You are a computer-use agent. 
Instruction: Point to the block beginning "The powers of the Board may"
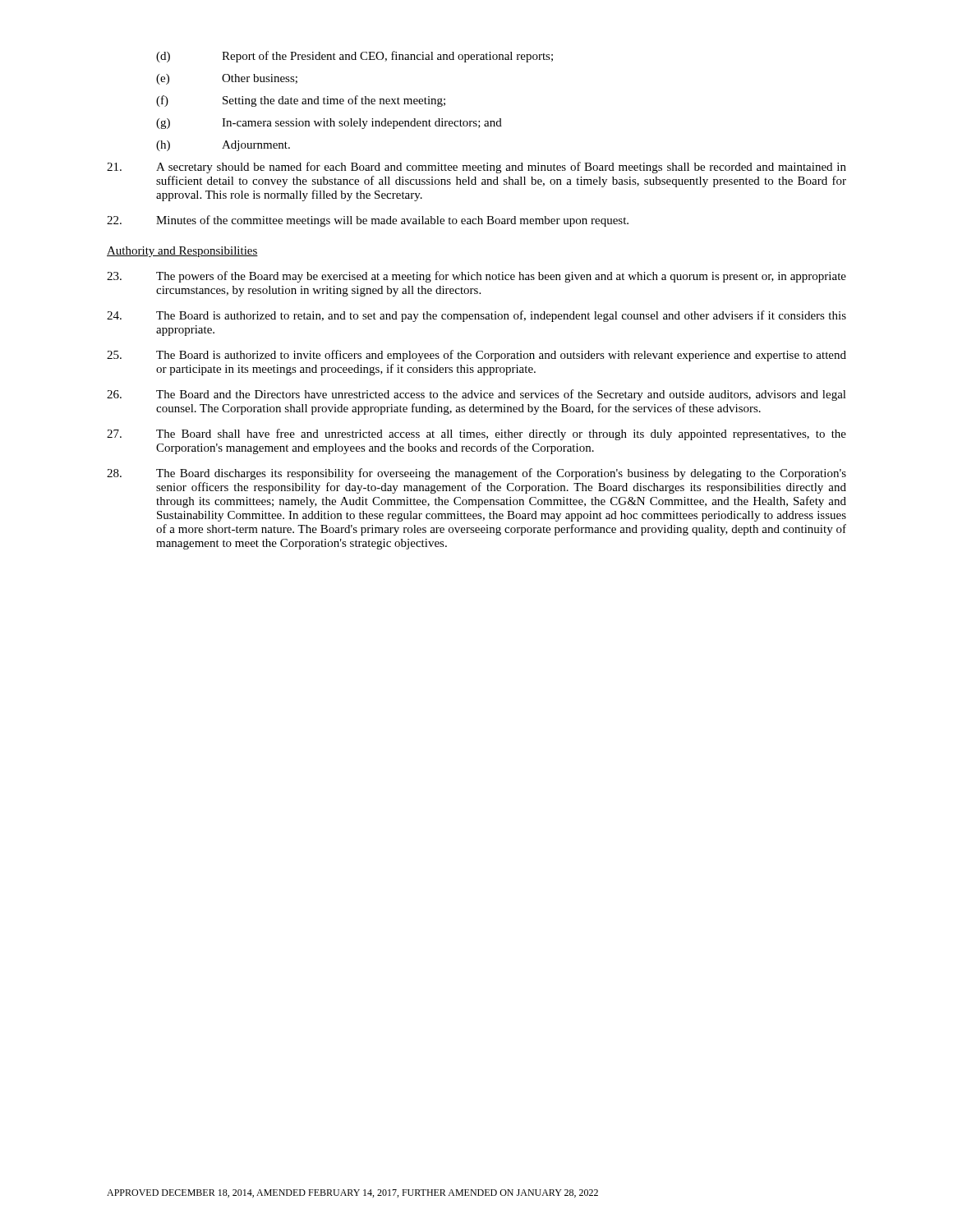click(476, 283)
